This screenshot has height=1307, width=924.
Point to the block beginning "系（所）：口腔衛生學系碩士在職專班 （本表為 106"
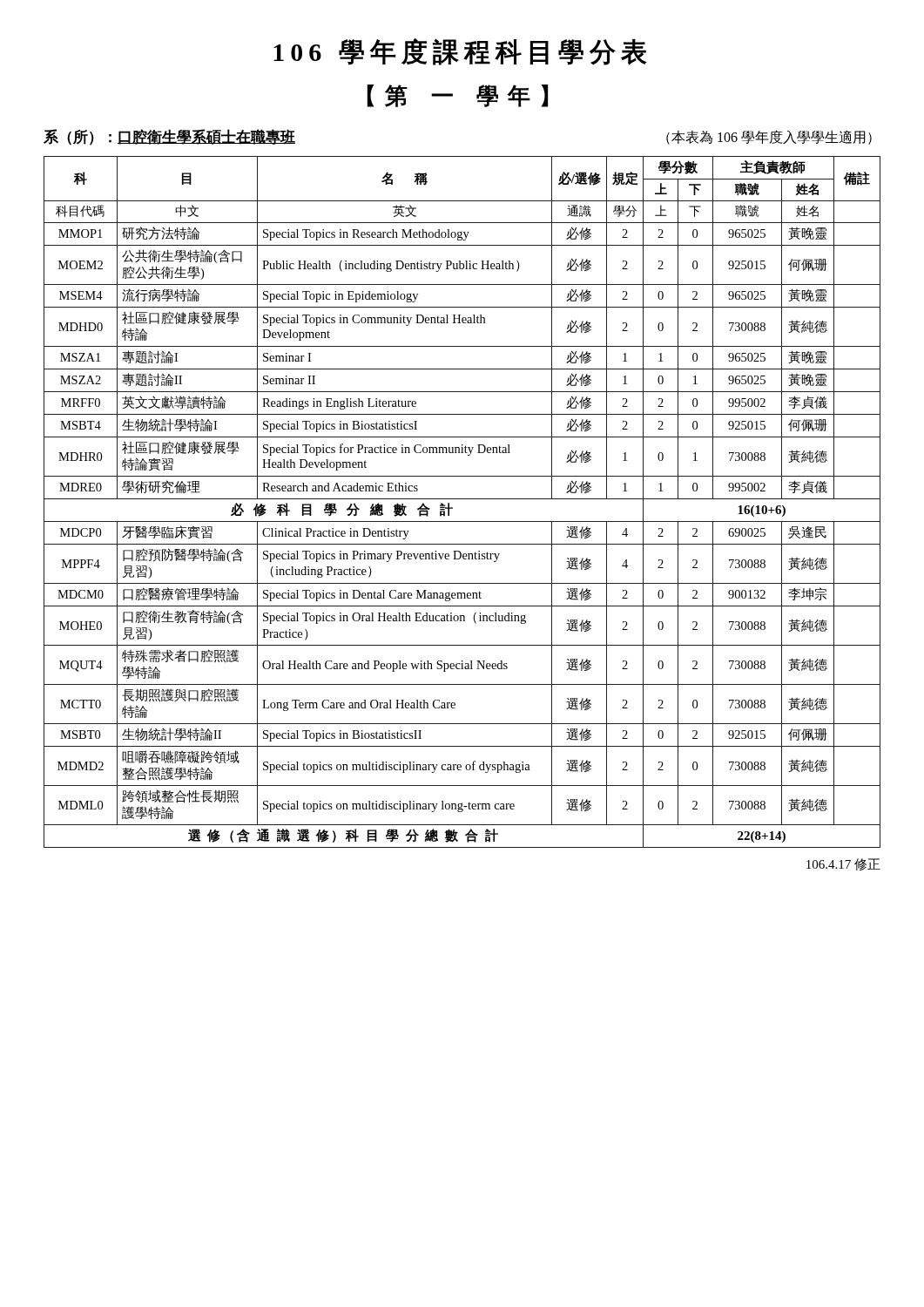click(x=207, y=137)
